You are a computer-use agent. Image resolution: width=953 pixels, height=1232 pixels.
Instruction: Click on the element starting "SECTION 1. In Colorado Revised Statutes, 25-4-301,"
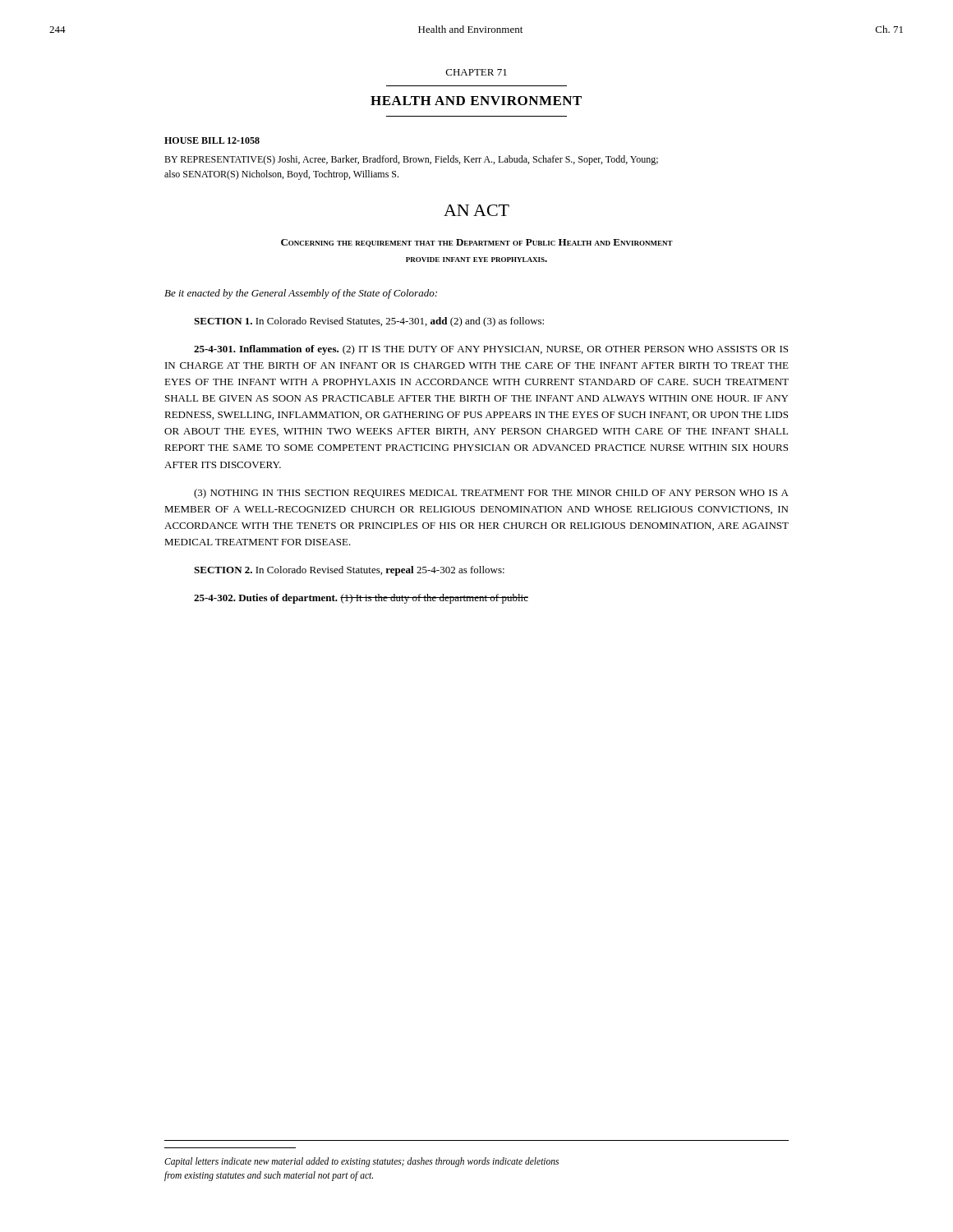[369, 320]
